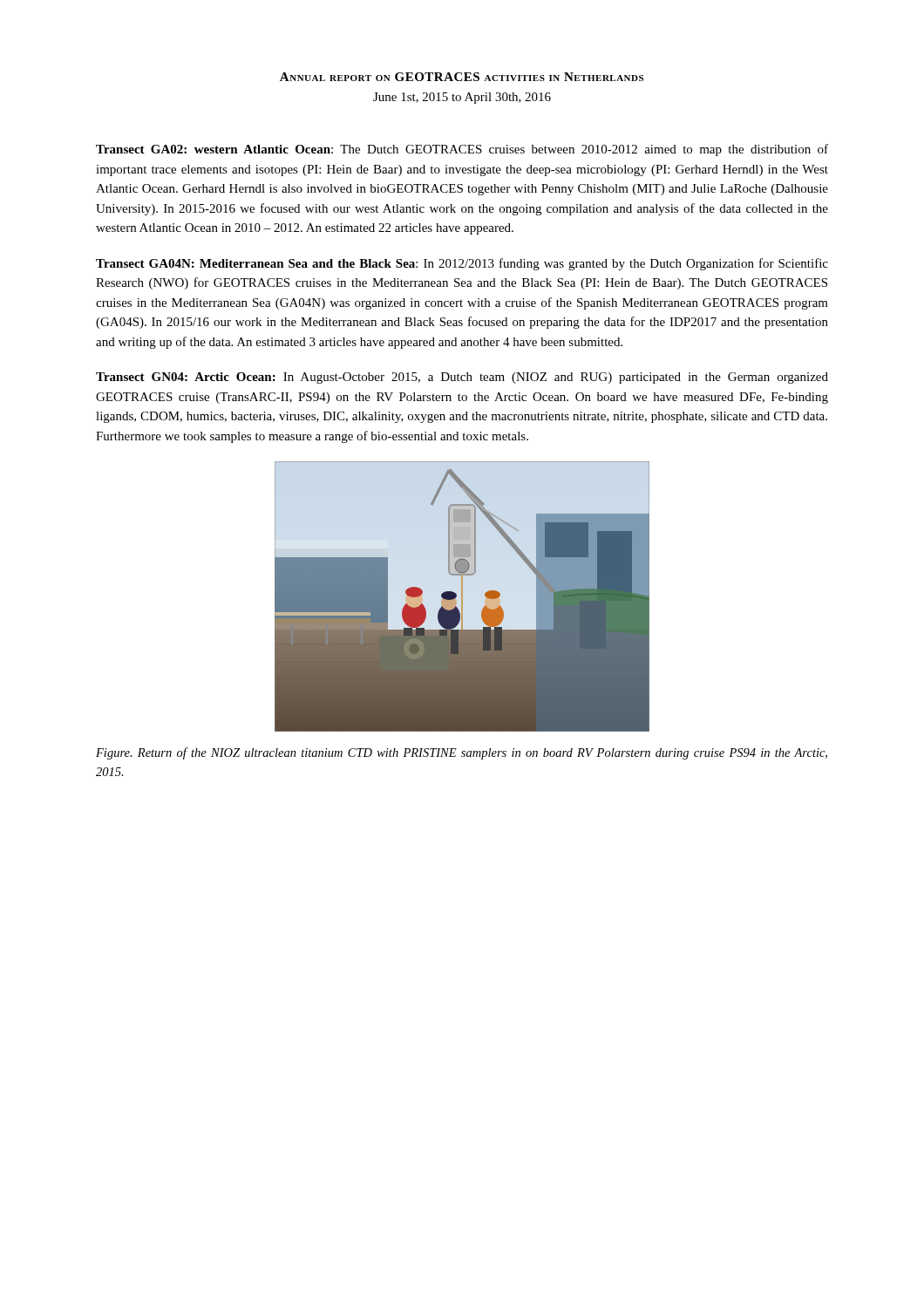Select the photo
924x1308 pixels.
click(462, 598)
